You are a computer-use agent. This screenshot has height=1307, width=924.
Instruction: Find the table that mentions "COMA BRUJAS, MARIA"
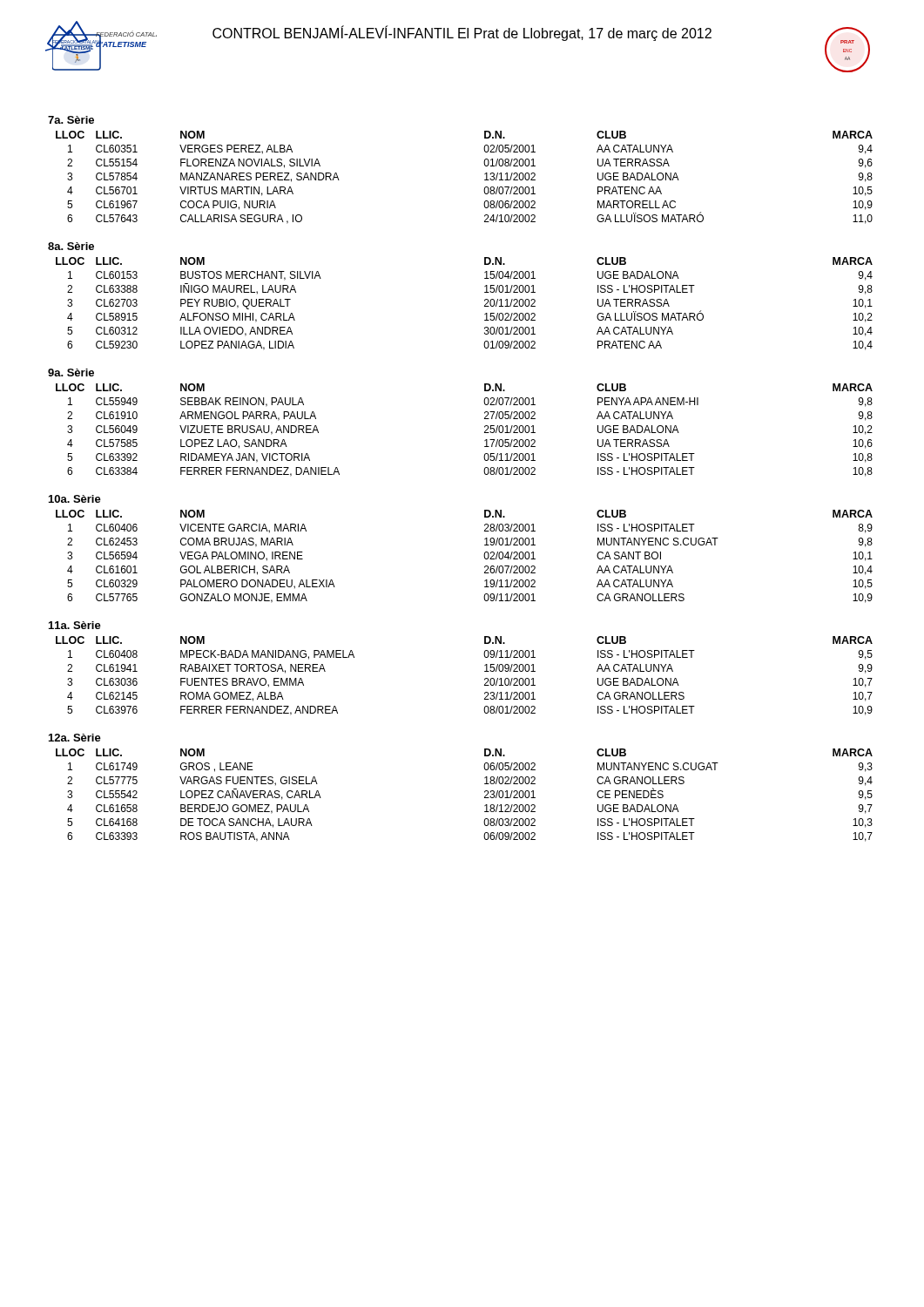coord(462,556)
